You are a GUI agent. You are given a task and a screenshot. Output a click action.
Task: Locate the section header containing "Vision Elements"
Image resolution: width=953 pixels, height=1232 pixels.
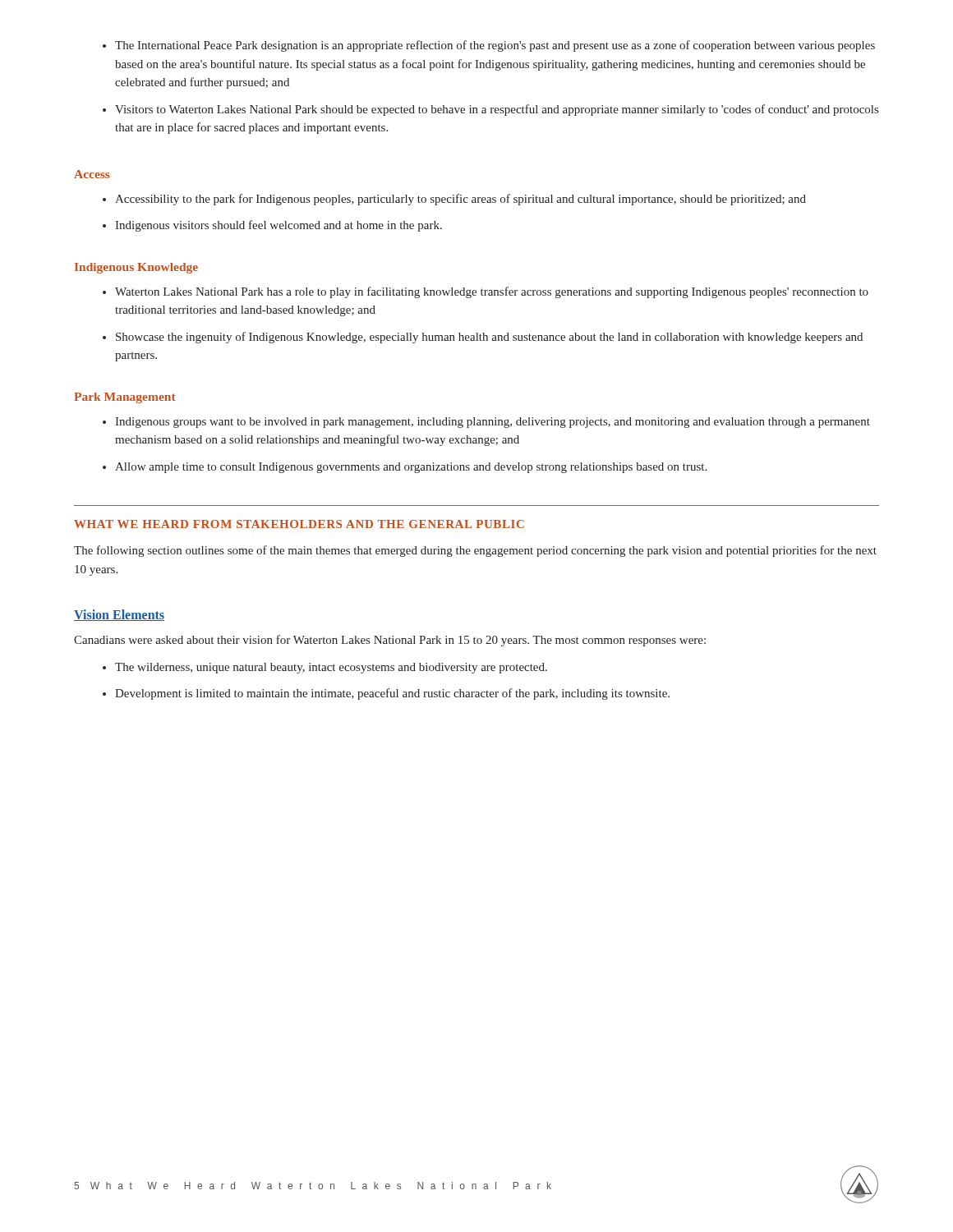pyautogui.click(x=119, y=614)
